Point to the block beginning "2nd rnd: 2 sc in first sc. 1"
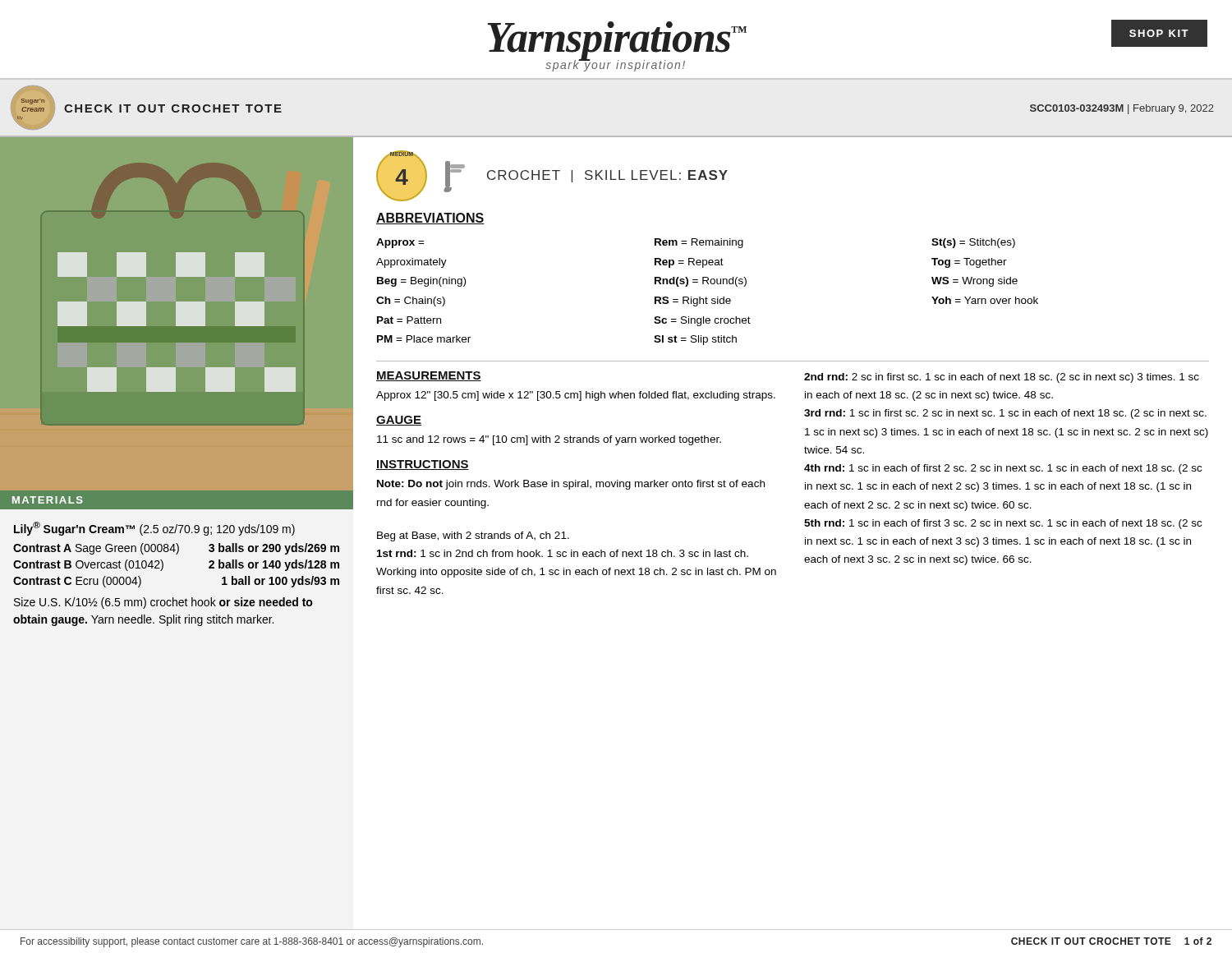This screenshot has height=953, width=1232. click(x=1006, y=468)
